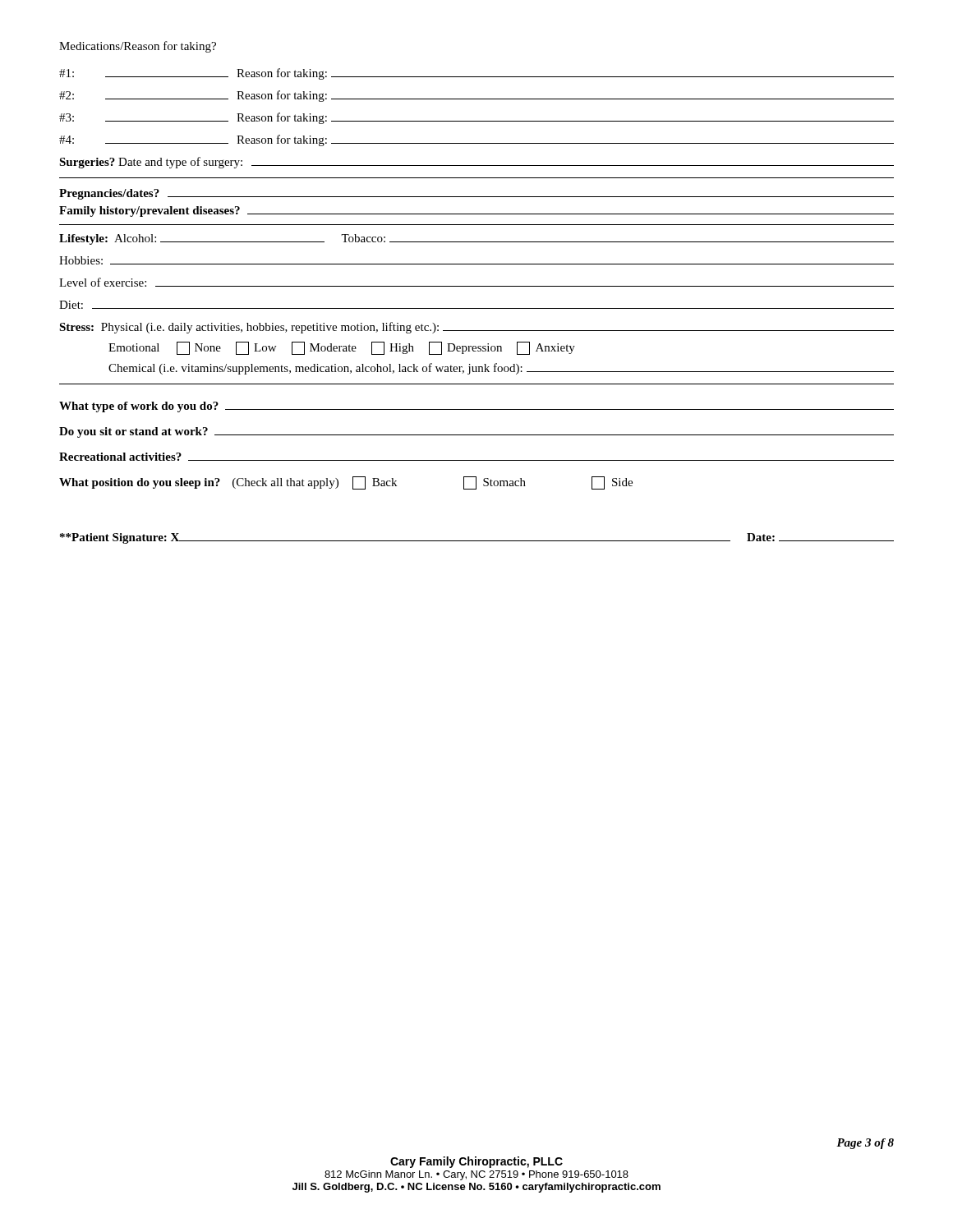Locate the text "Medications/Reason for taking?"
The image size is (953, 1232).
click(x=138, y=46)
